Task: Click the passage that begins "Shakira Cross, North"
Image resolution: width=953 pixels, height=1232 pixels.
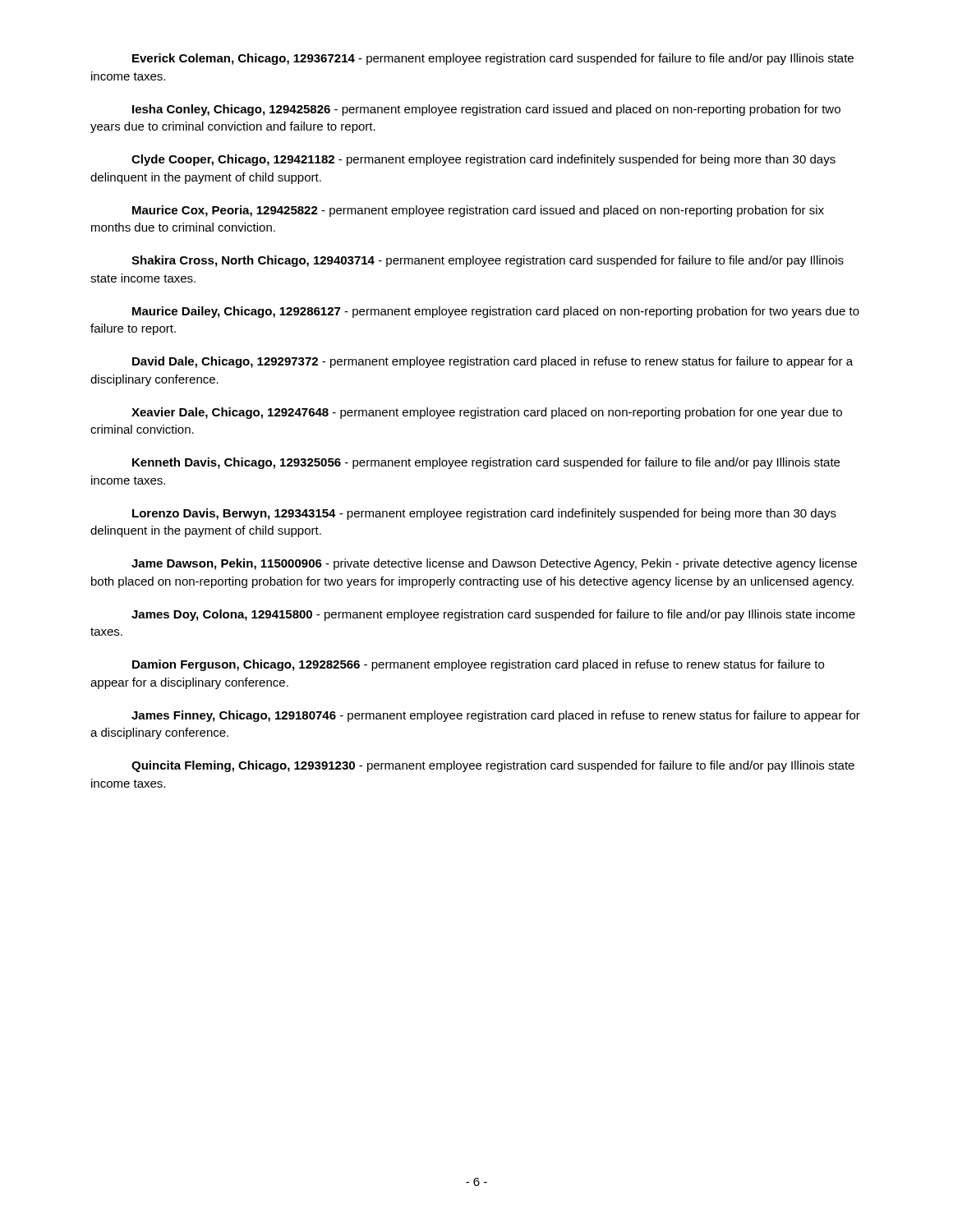Action: [x=467, y=269]
